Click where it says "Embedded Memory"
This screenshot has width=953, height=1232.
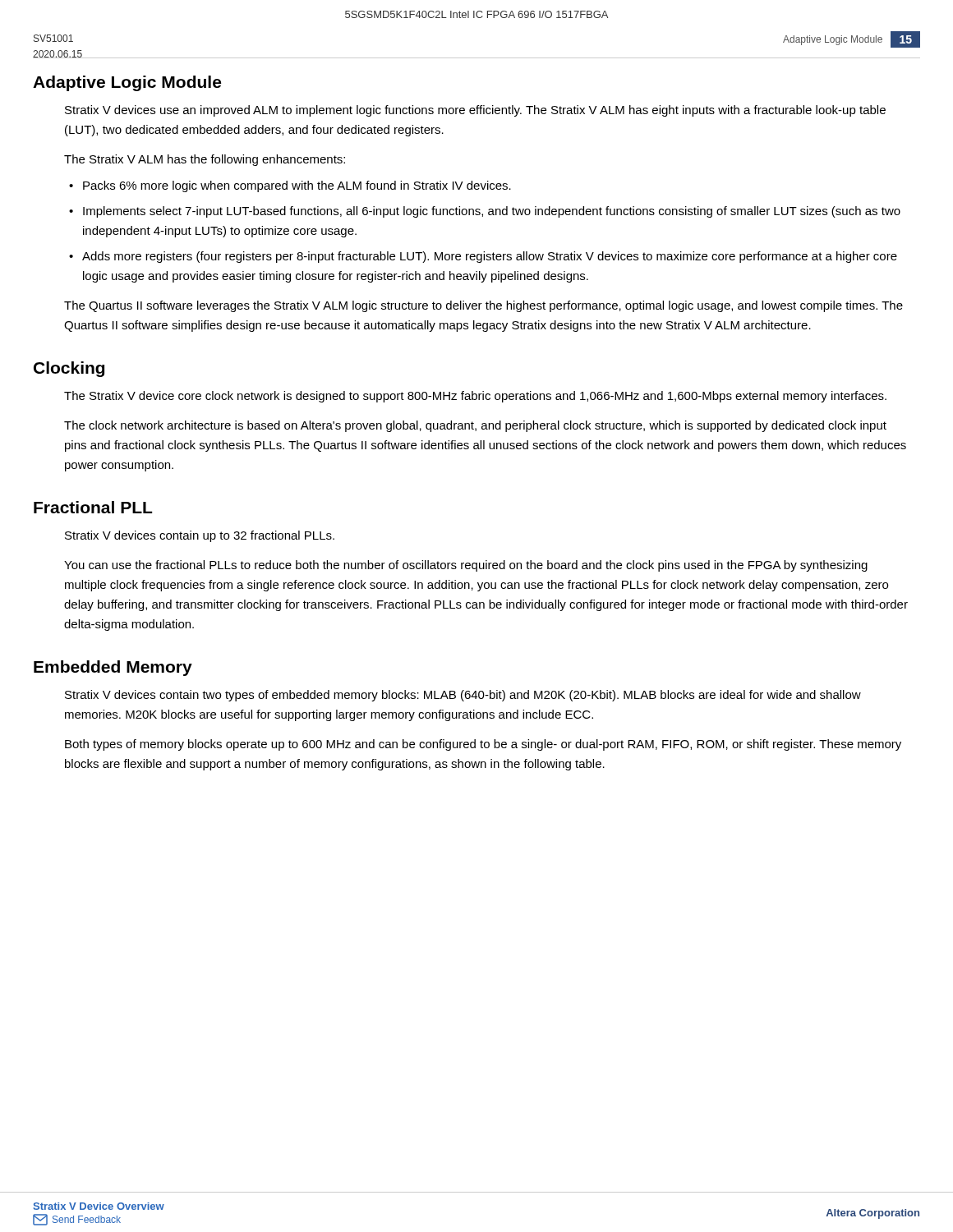tap(112, 667)
